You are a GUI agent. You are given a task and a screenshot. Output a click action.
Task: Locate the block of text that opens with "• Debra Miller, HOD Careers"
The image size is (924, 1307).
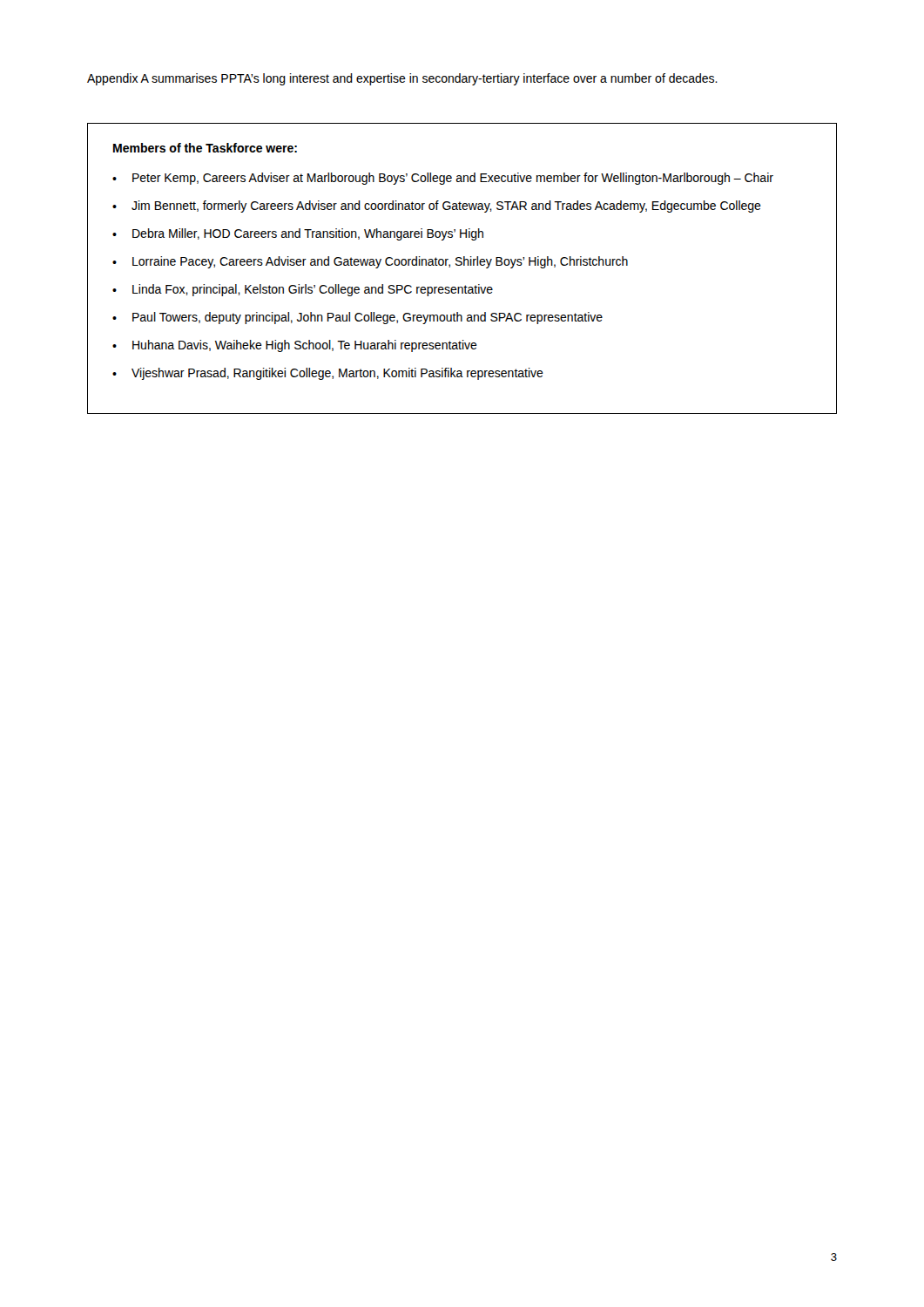coord(462,234)
